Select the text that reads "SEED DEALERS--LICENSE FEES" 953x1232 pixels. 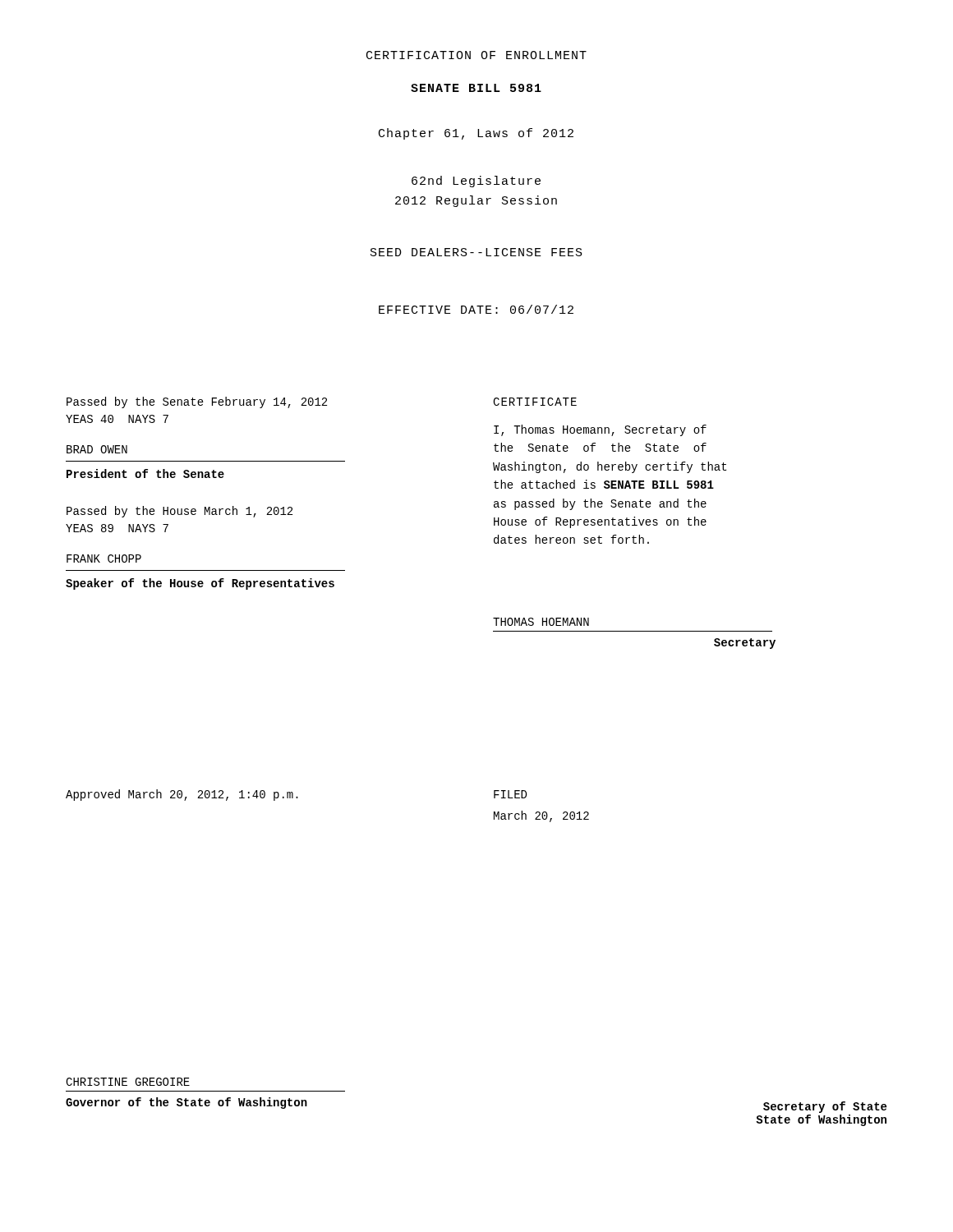(476, 253)
